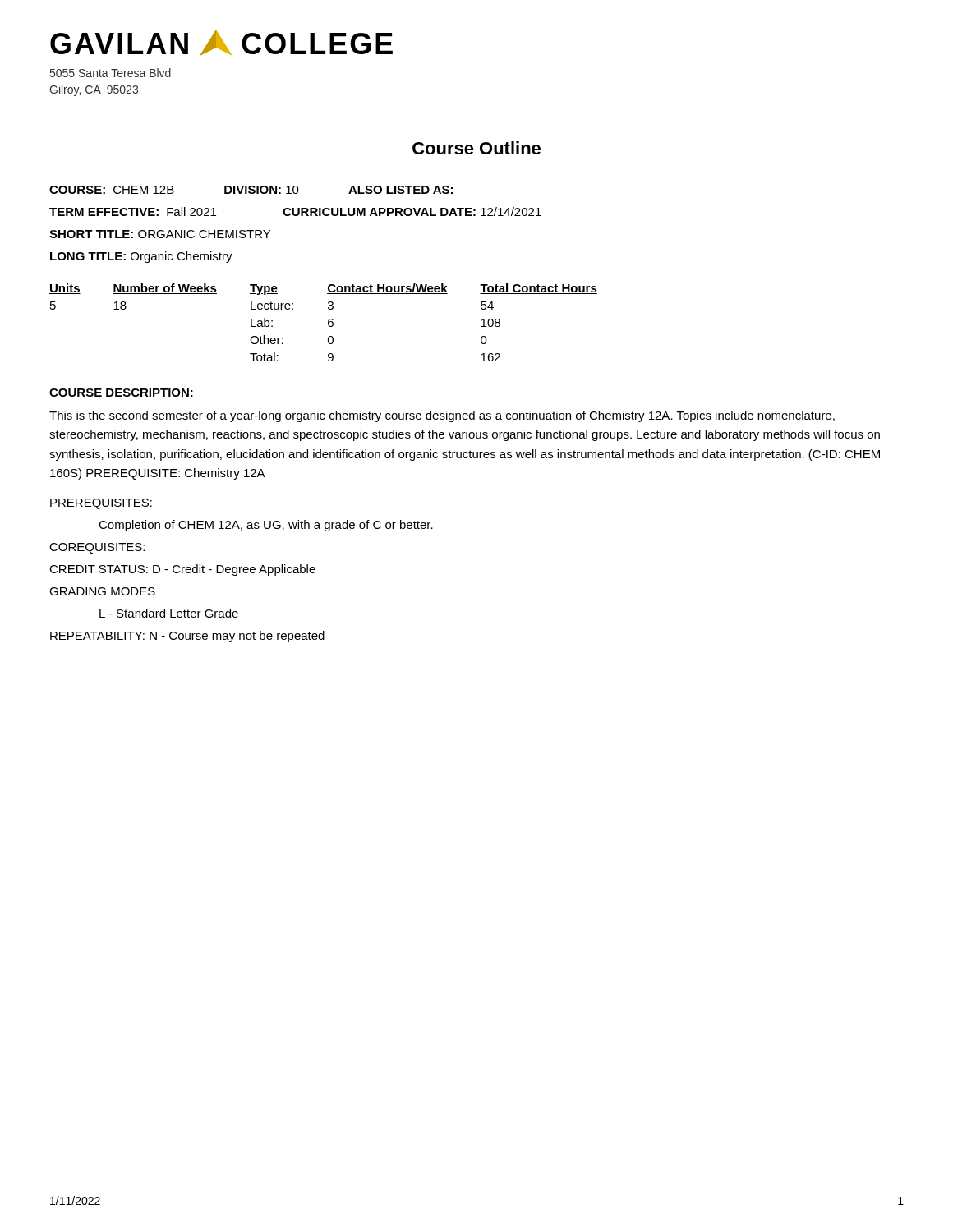Find the block starting "TERM EFFECTIVE: Fall 2021 CURRICULUM APPROVAL DATE: 12/14/2021"

point(295,211)
